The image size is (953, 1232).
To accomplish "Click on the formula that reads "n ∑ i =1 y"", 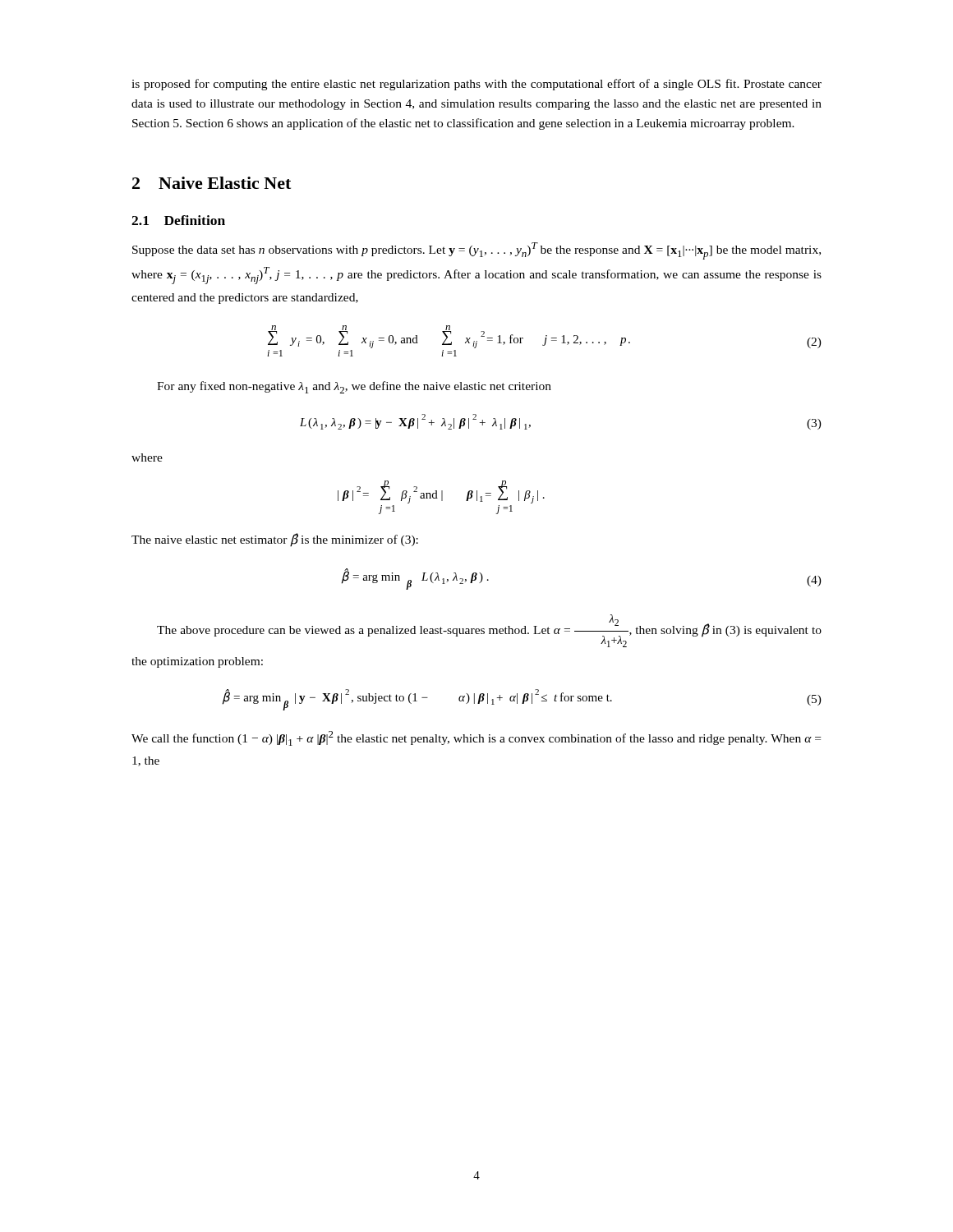I will tap(542, 341).
